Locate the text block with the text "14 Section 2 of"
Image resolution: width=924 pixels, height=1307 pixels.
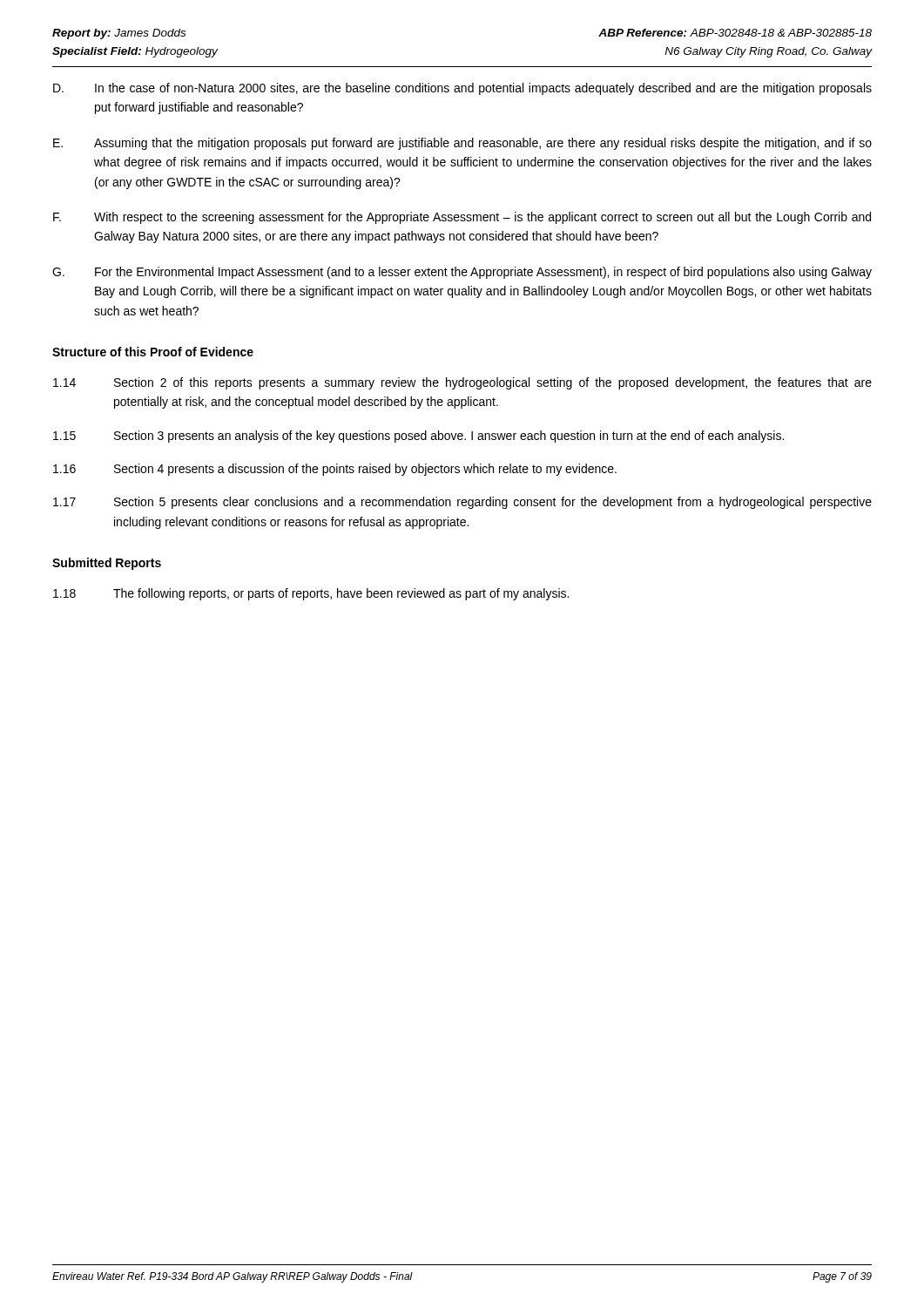click(x=462, y=392)
